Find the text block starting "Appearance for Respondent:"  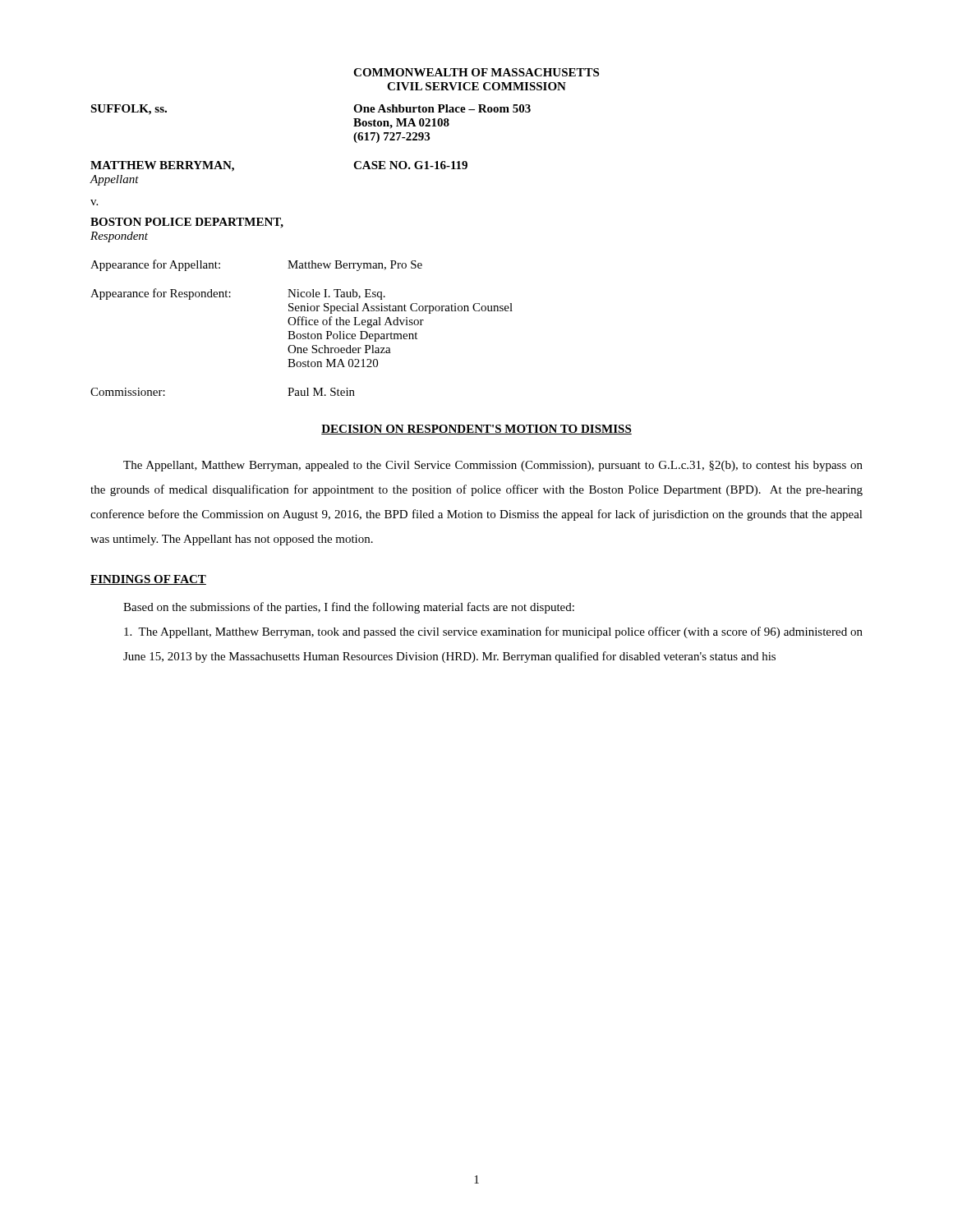click(x=189, y=294)
